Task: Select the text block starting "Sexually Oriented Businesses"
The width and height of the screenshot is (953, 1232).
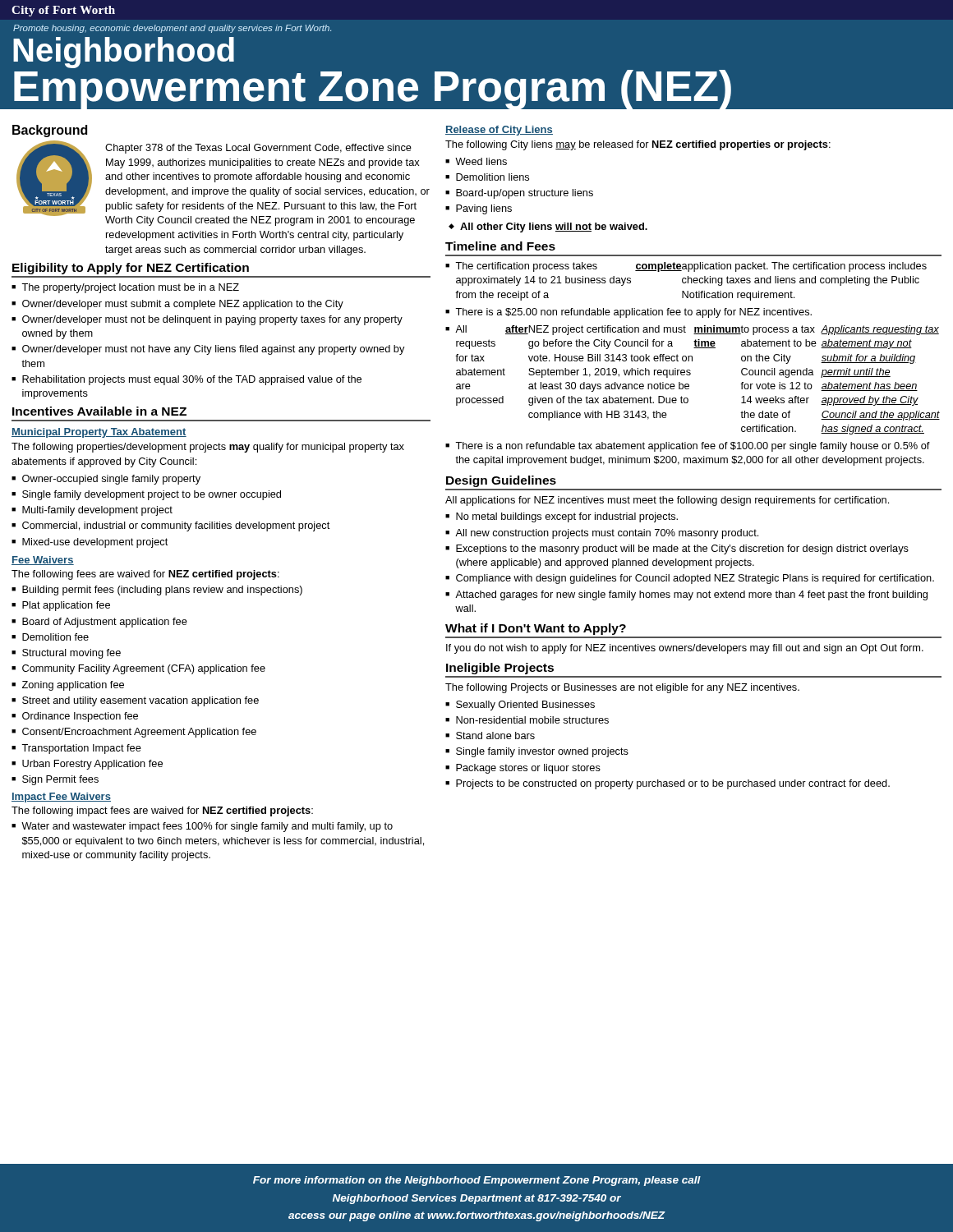Action: (x=525, y=704)
